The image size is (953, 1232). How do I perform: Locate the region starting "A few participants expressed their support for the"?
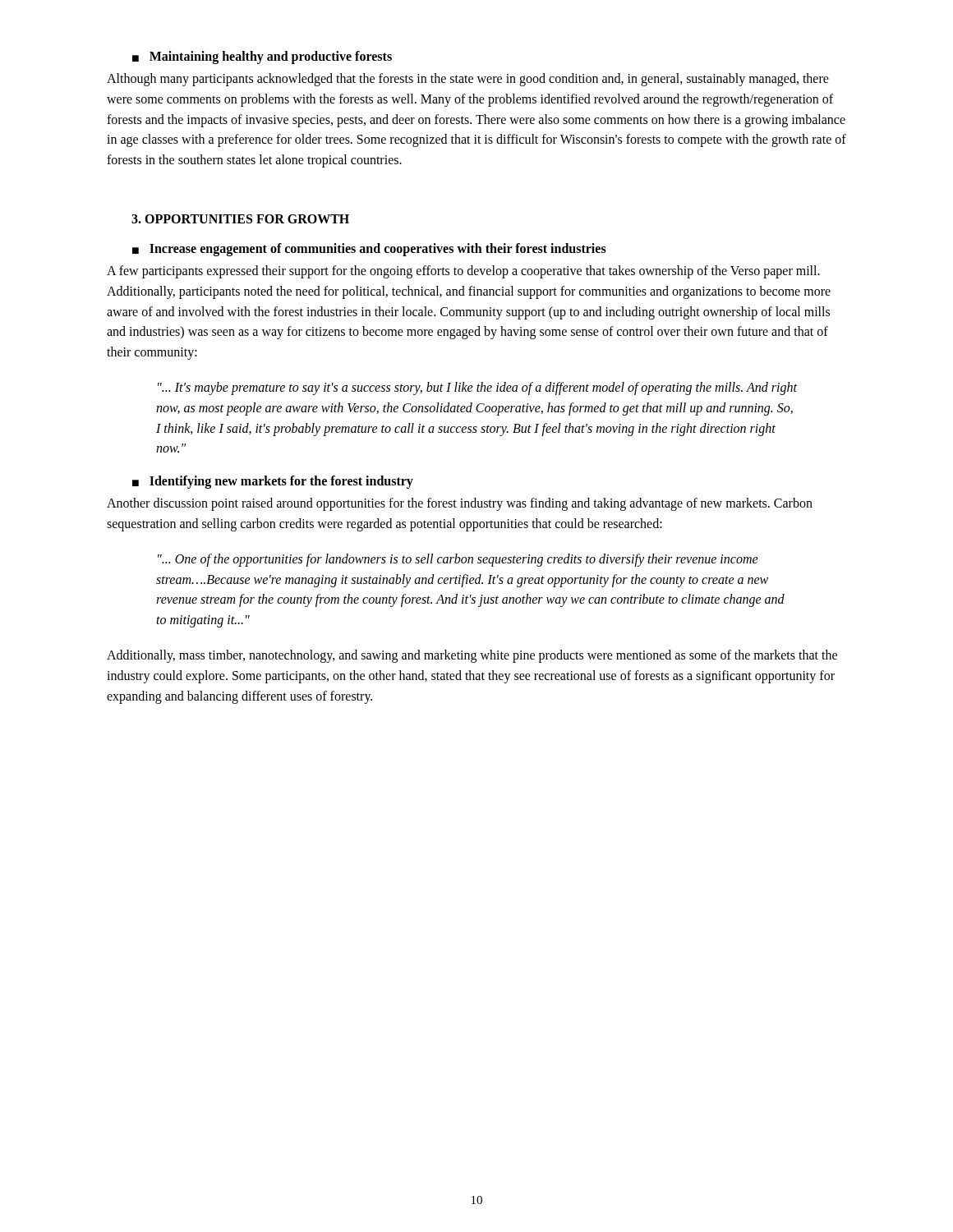469,311
